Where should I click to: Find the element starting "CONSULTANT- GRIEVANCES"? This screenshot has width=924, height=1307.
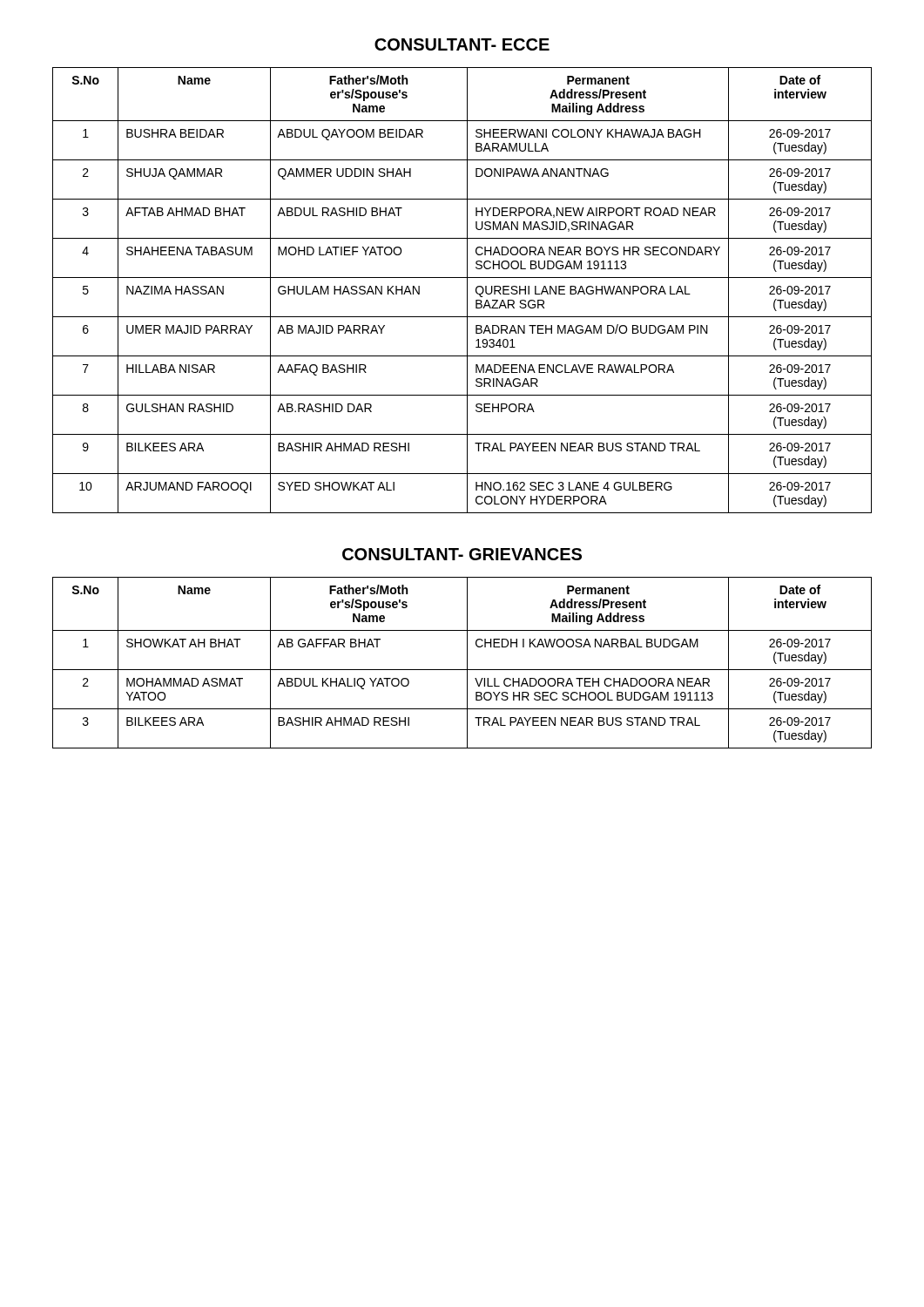(462, 554)
